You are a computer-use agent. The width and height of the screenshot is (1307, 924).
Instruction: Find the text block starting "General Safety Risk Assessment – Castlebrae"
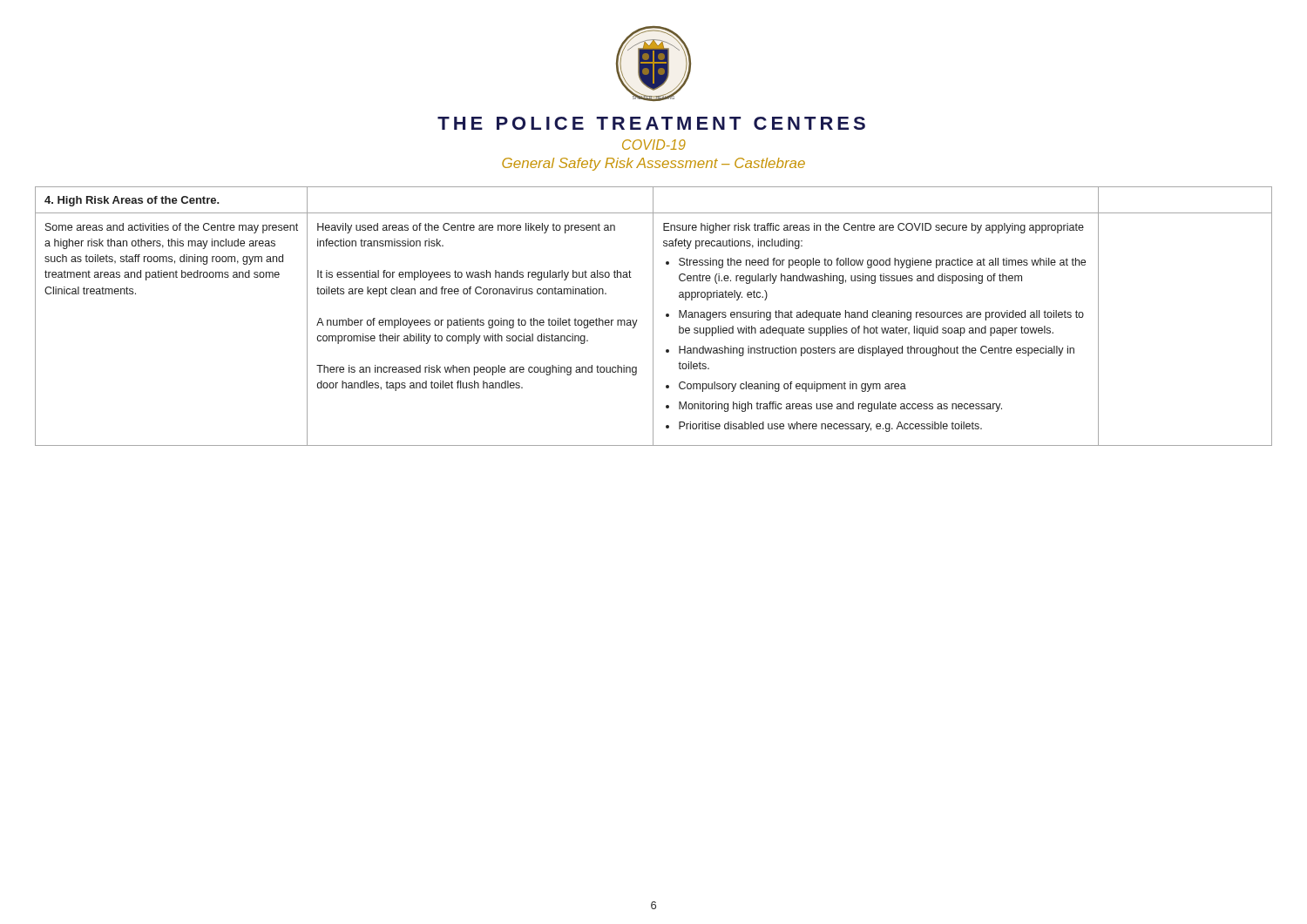pos(654,163)
